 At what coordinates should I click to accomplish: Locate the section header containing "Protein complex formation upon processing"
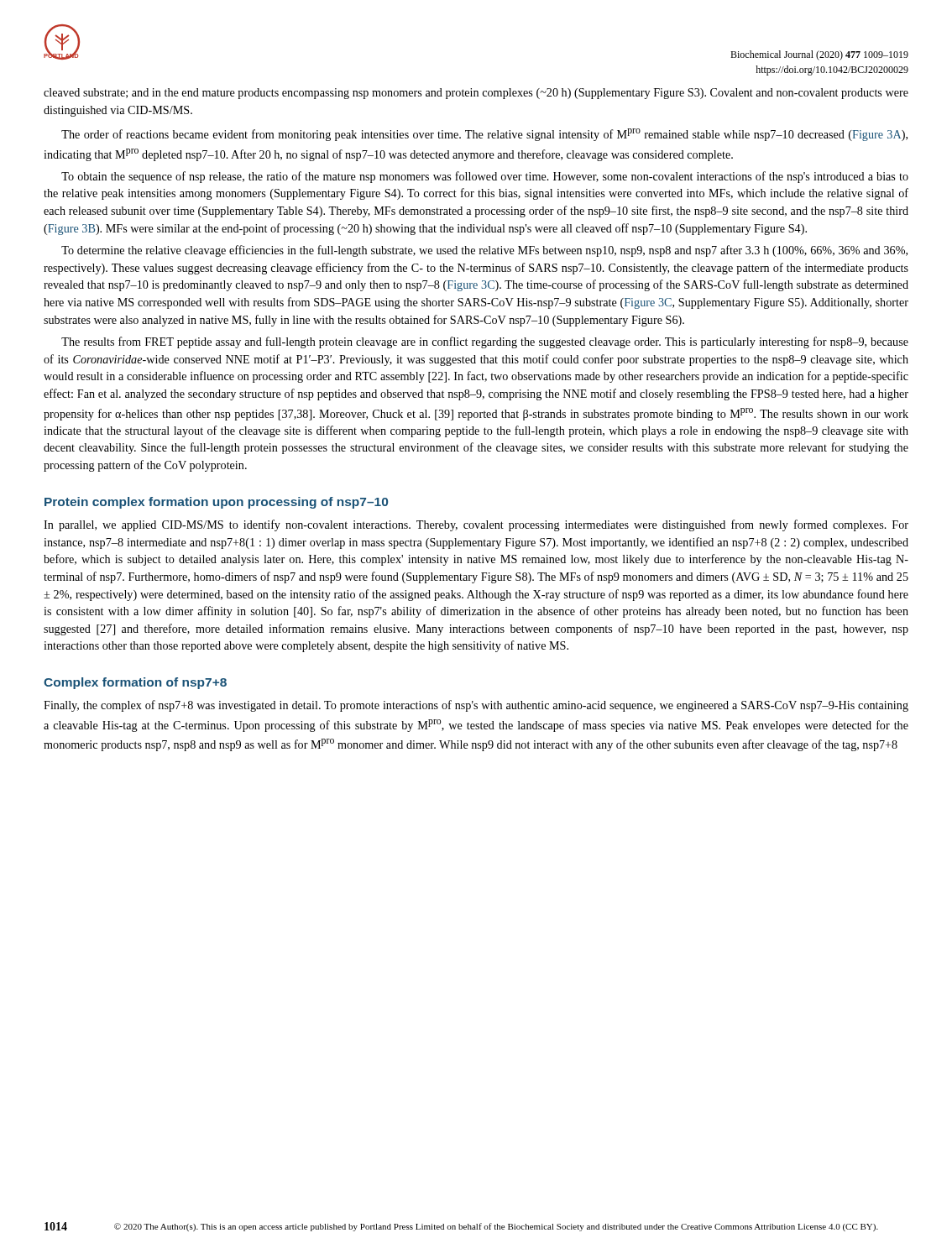click(x=216, y=501)
